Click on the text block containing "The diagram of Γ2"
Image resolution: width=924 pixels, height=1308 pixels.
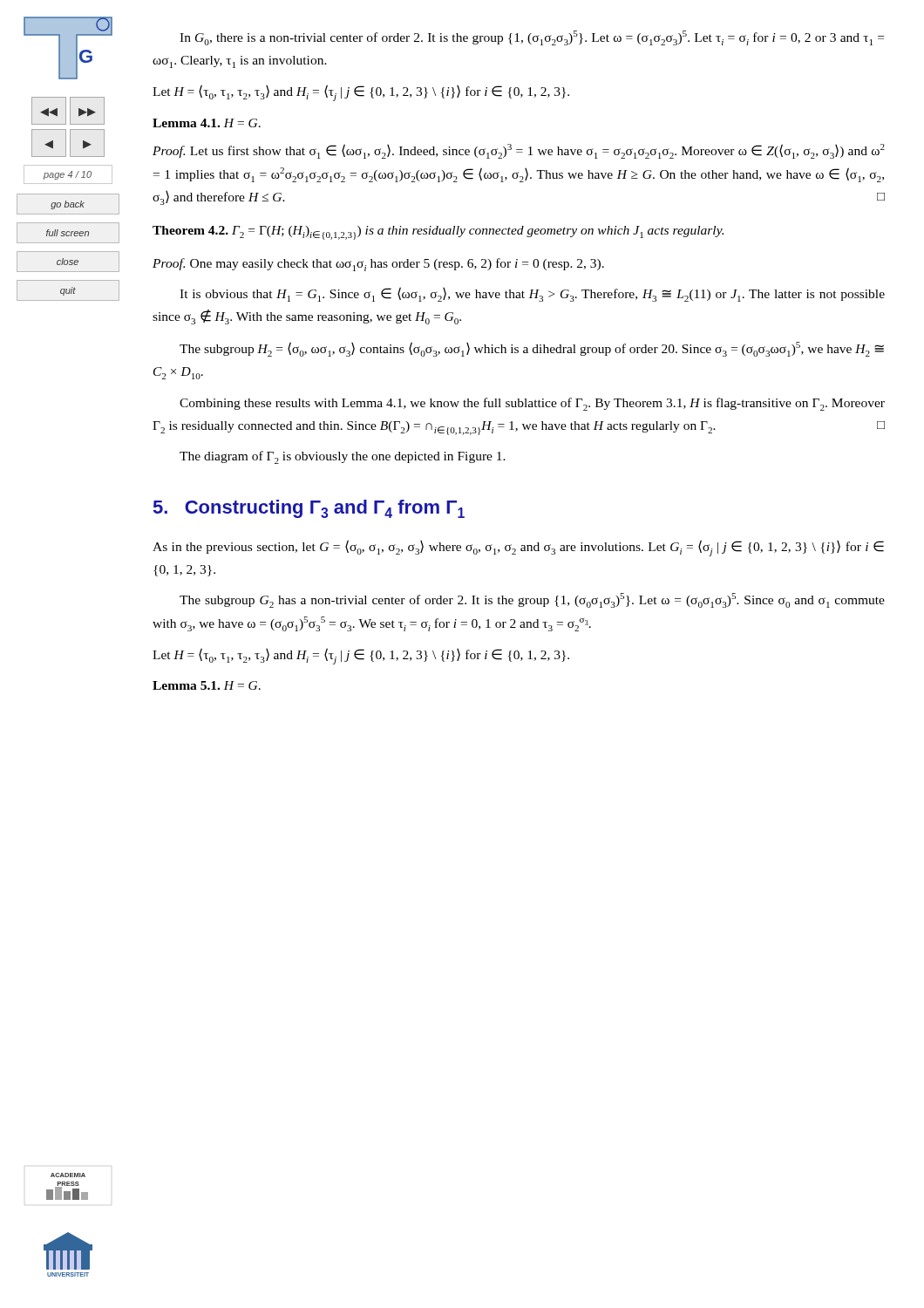[343, 457]
